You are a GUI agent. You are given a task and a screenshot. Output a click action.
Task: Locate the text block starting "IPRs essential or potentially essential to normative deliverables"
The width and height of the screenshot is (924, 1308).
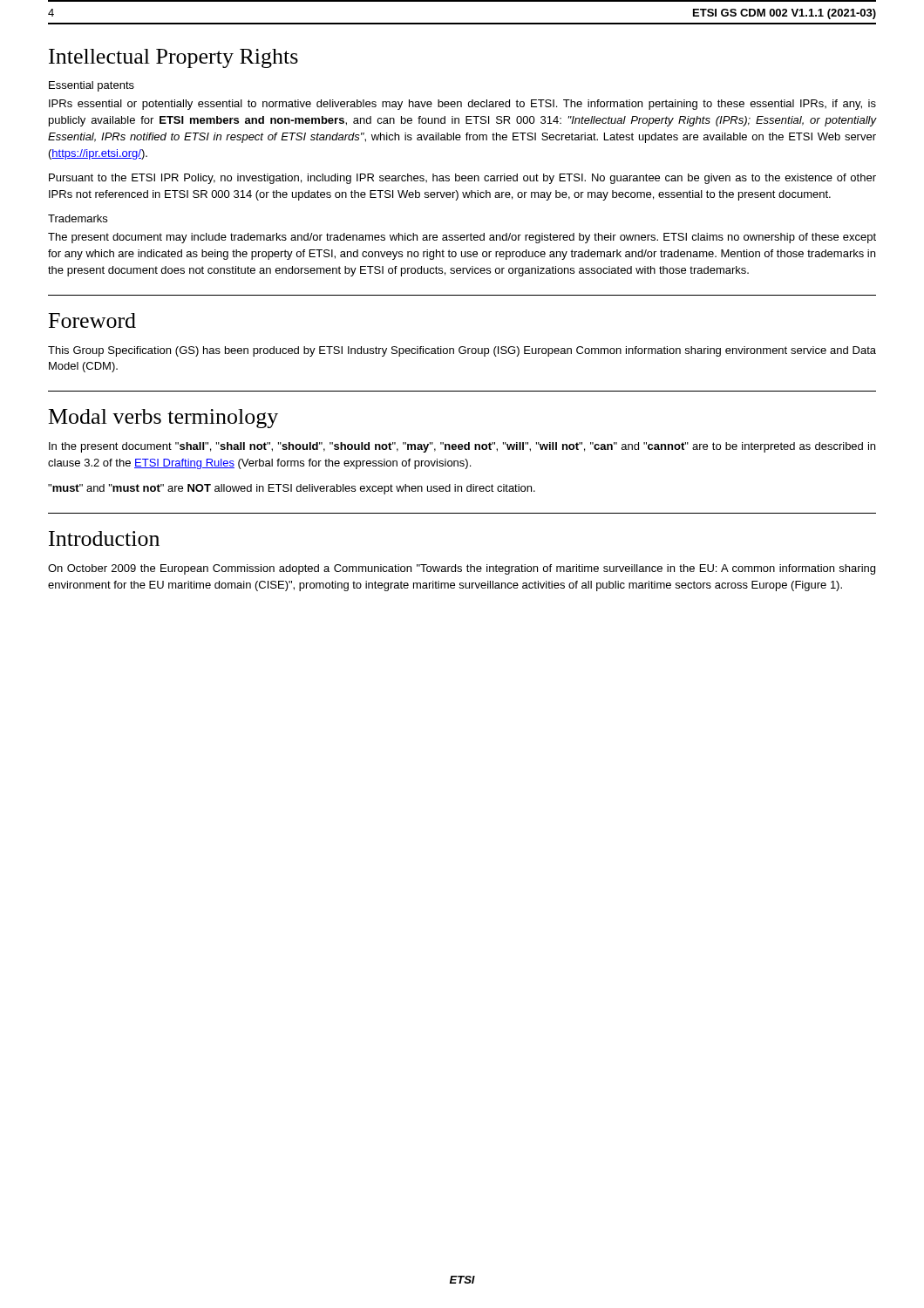(x=462, y=129)
